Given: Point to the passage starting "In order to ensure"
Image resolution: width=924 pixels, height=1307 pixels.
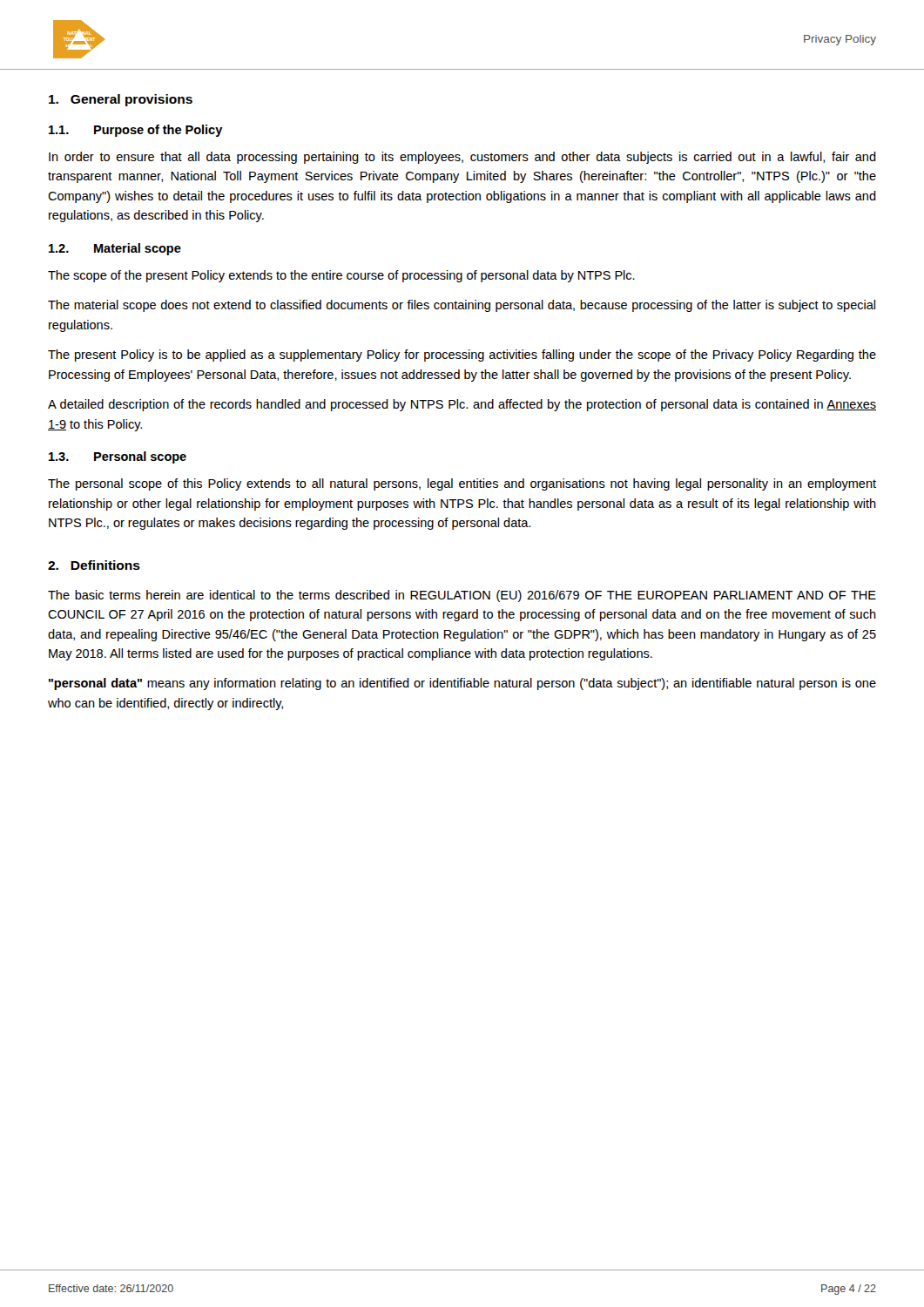Looking at the screenshot, I should click(462, 186).
